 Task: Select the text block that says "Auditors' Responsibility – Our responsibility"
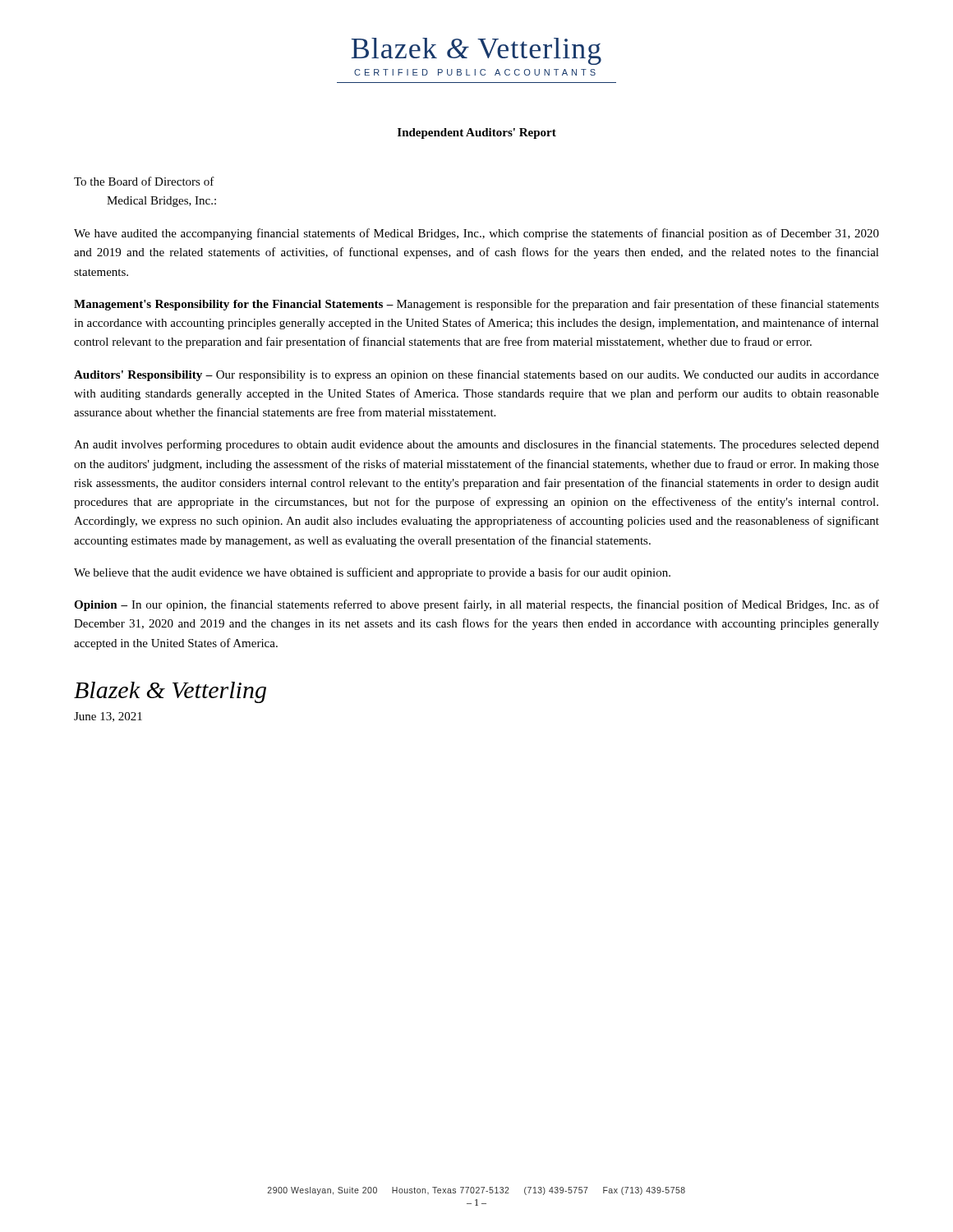click(476, 393)
